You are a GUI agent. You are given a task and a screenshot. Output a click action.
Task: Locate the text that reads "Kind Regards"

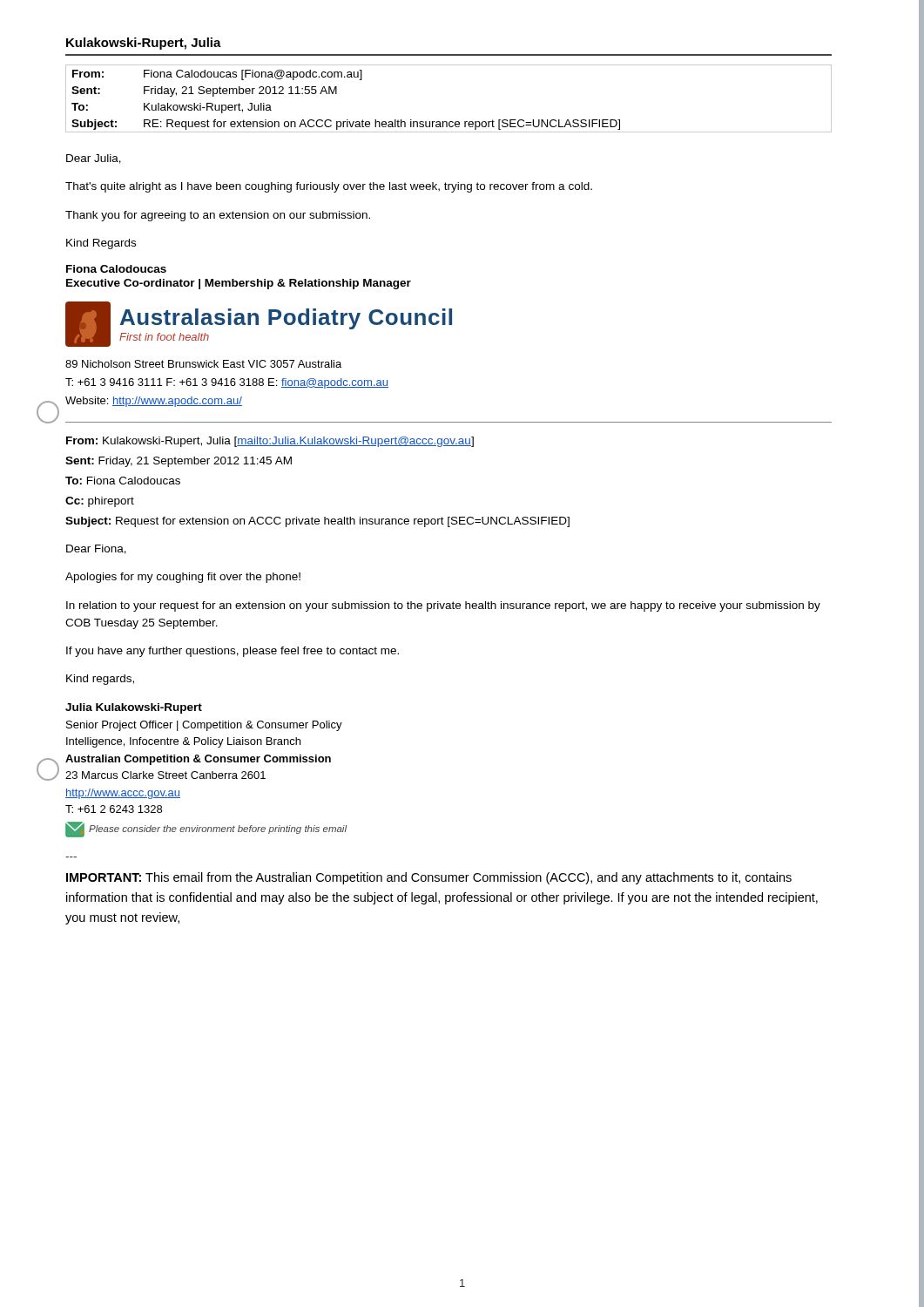(101, 242)
